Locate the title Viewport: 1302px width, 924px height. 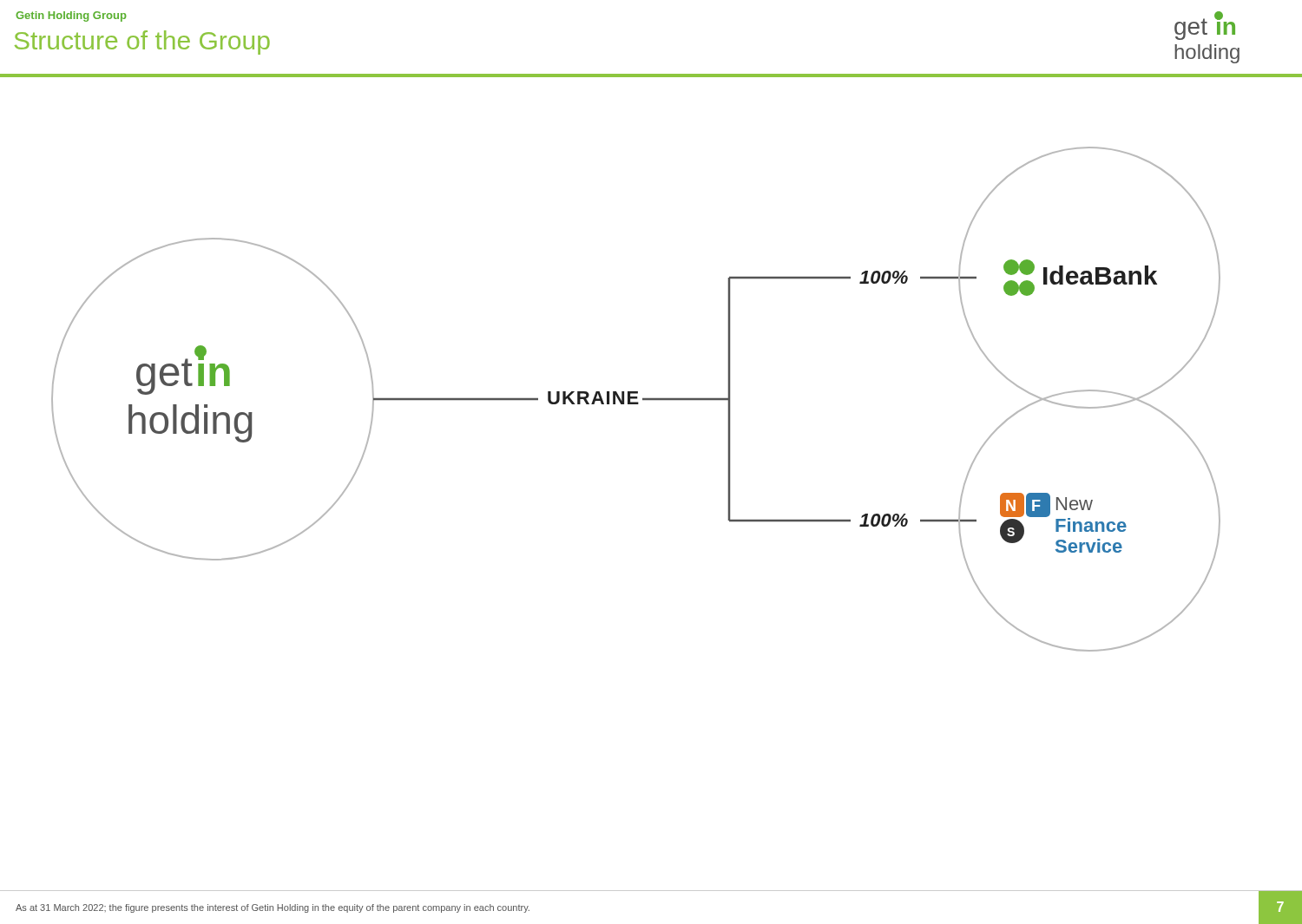142,40
